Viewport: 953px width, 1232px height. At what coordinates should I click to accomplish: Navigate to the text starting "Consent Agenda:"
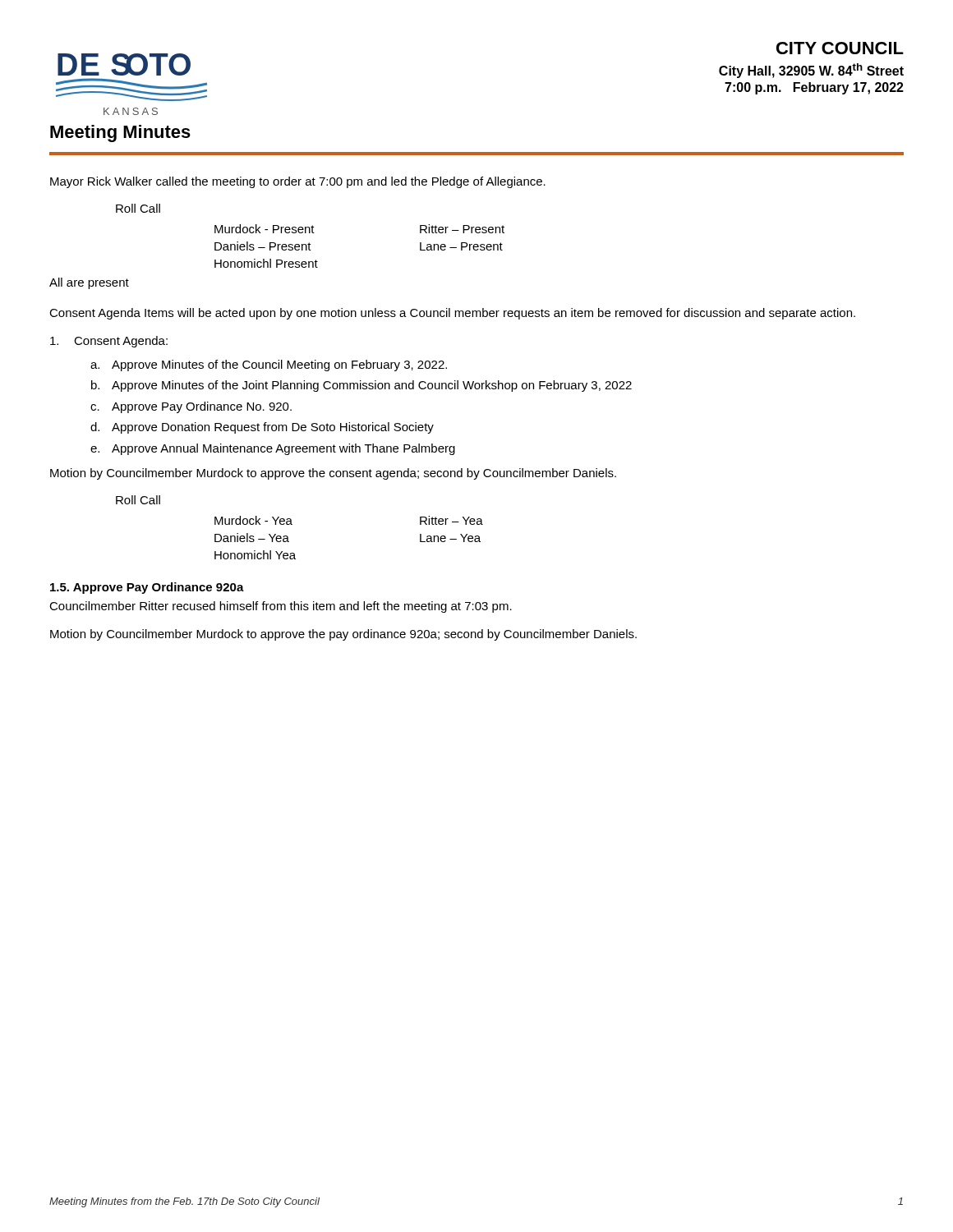(109, 341)
